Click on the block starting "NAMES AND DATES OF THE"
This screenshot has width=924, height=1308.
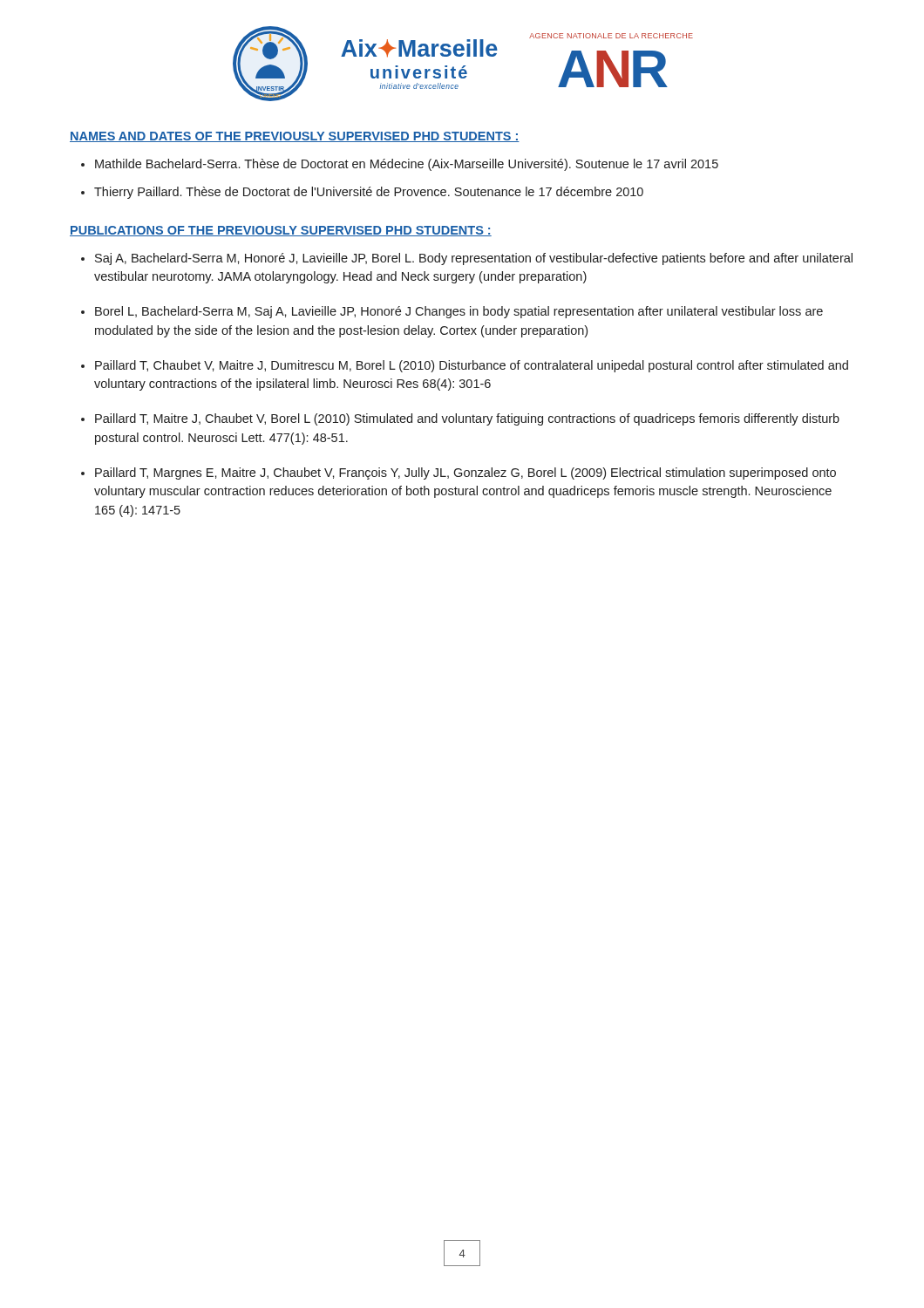coord(294,136)
